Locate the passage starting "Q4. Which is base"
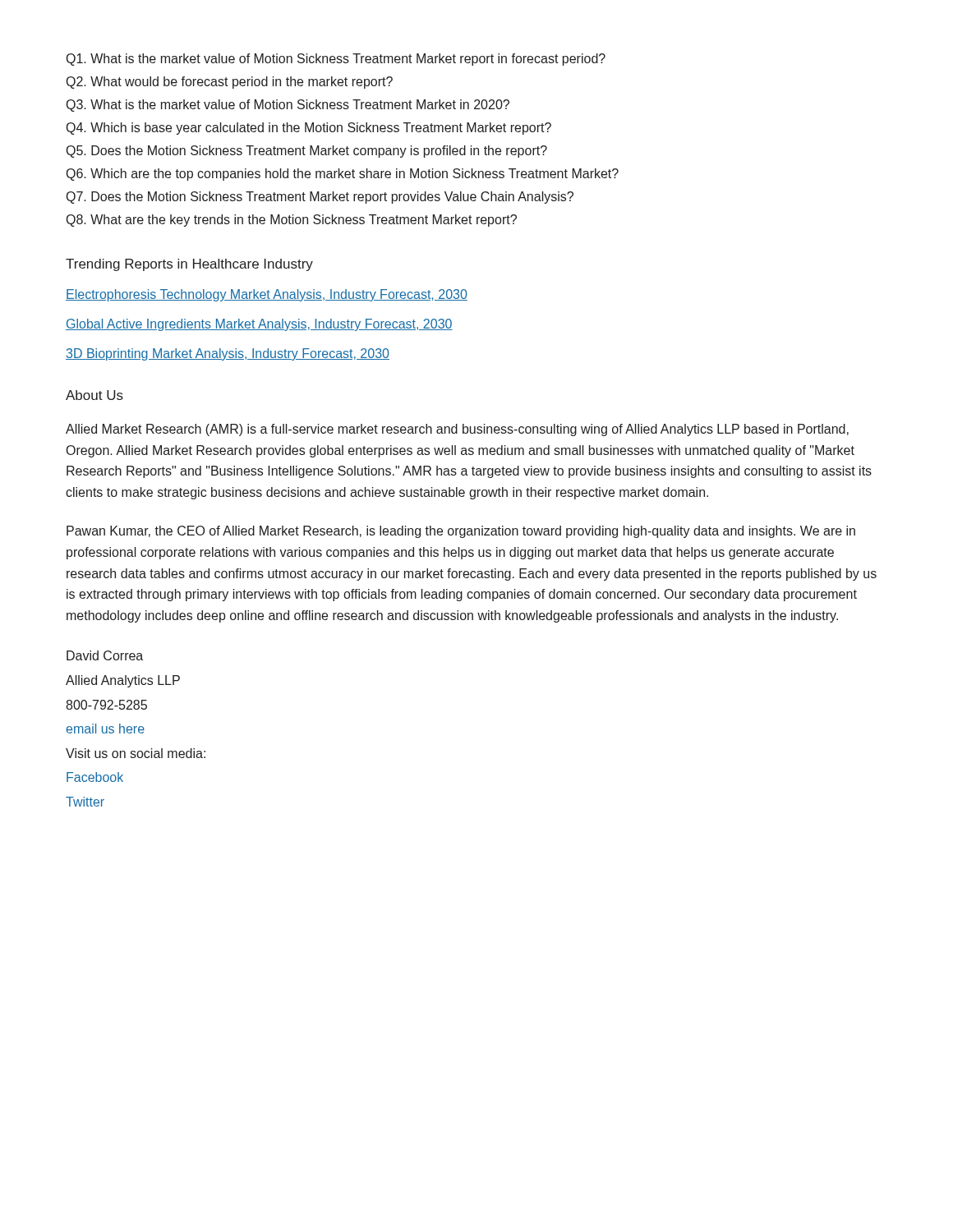The width and height of the screenshot is (953, 1232). (309, 128)
